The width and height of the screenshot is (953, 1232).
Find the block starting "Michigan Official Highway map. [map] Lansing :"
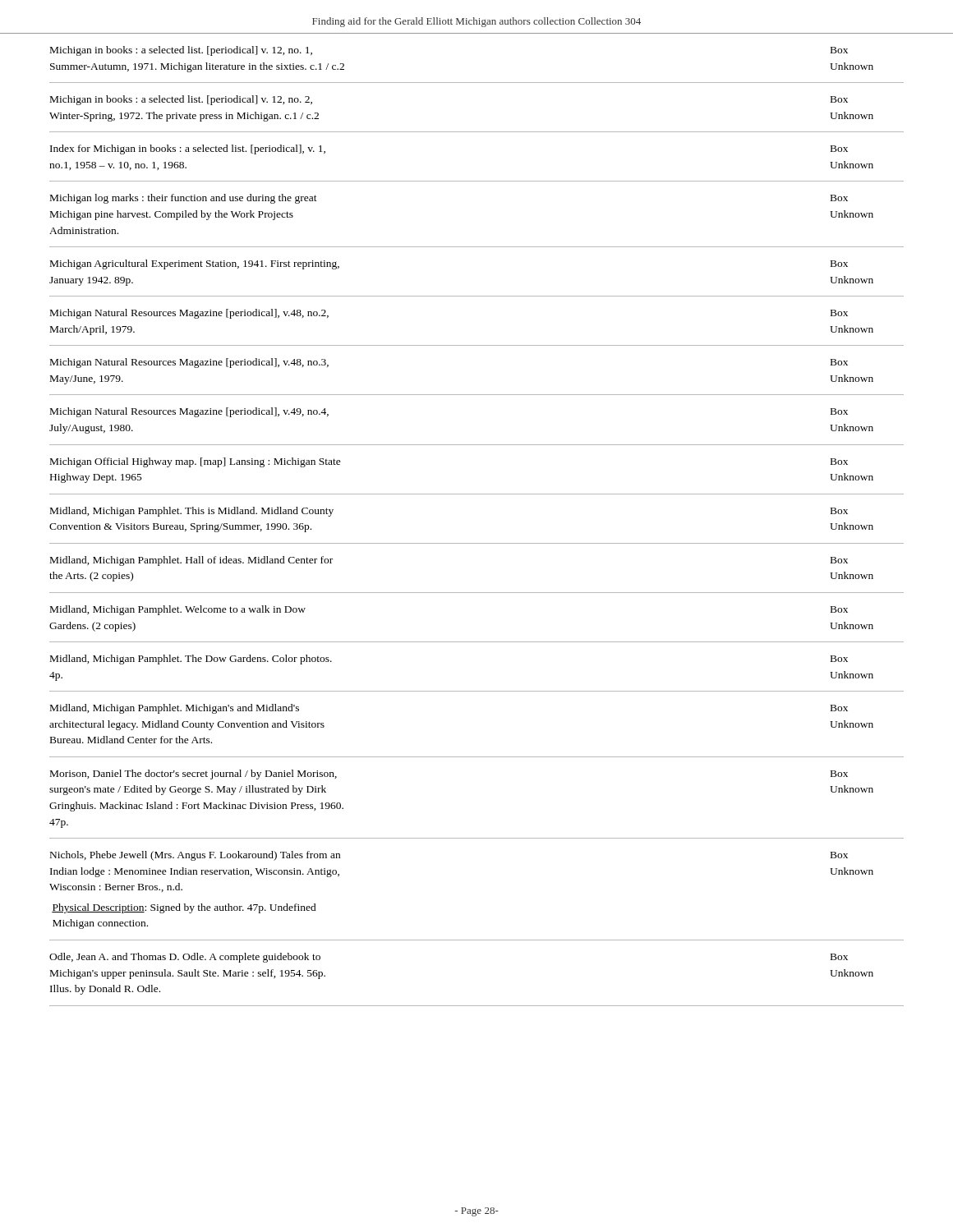coord(190,462)
